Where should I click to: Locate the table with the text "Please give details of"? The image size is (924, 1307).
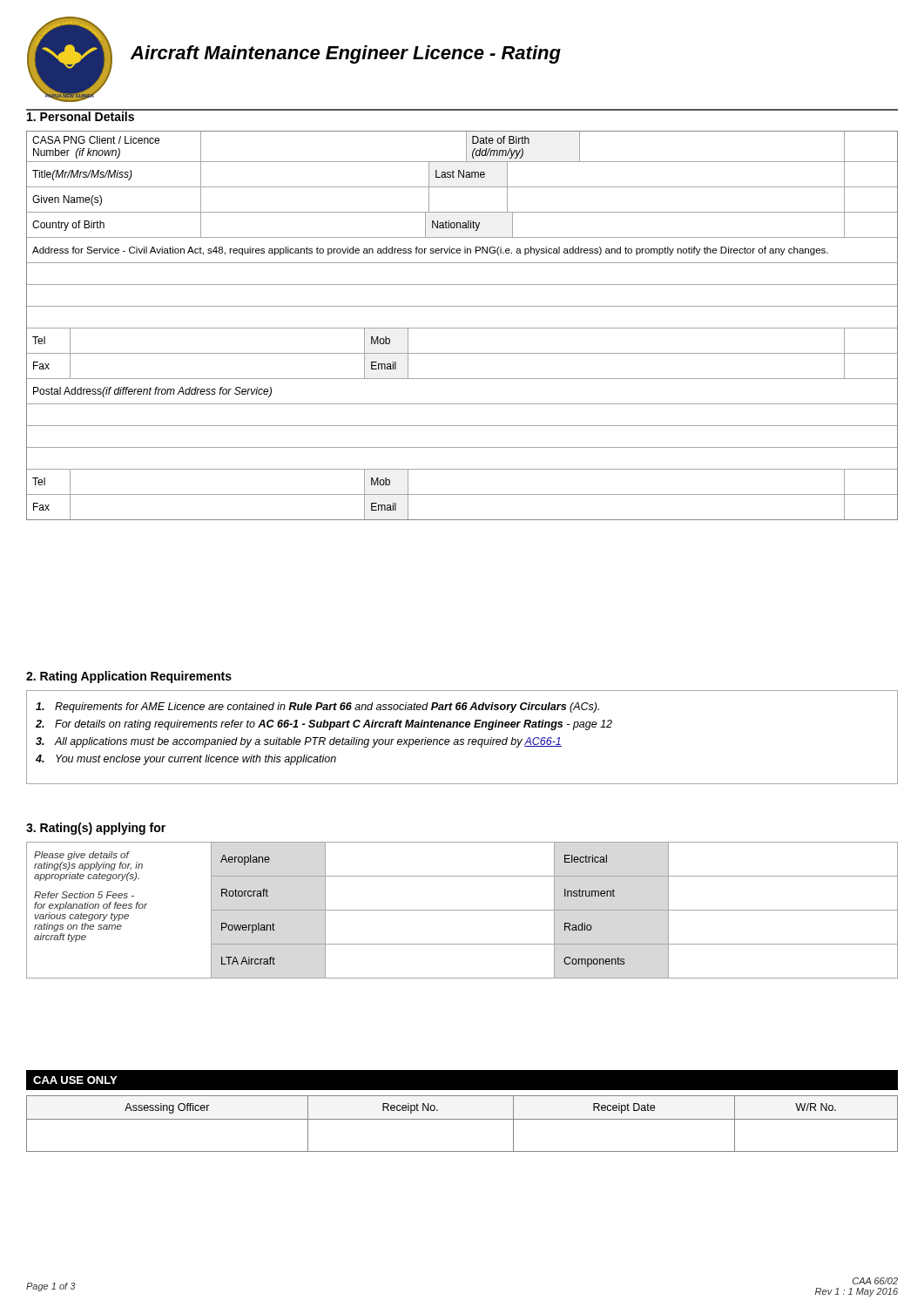[x=462, y=910]
